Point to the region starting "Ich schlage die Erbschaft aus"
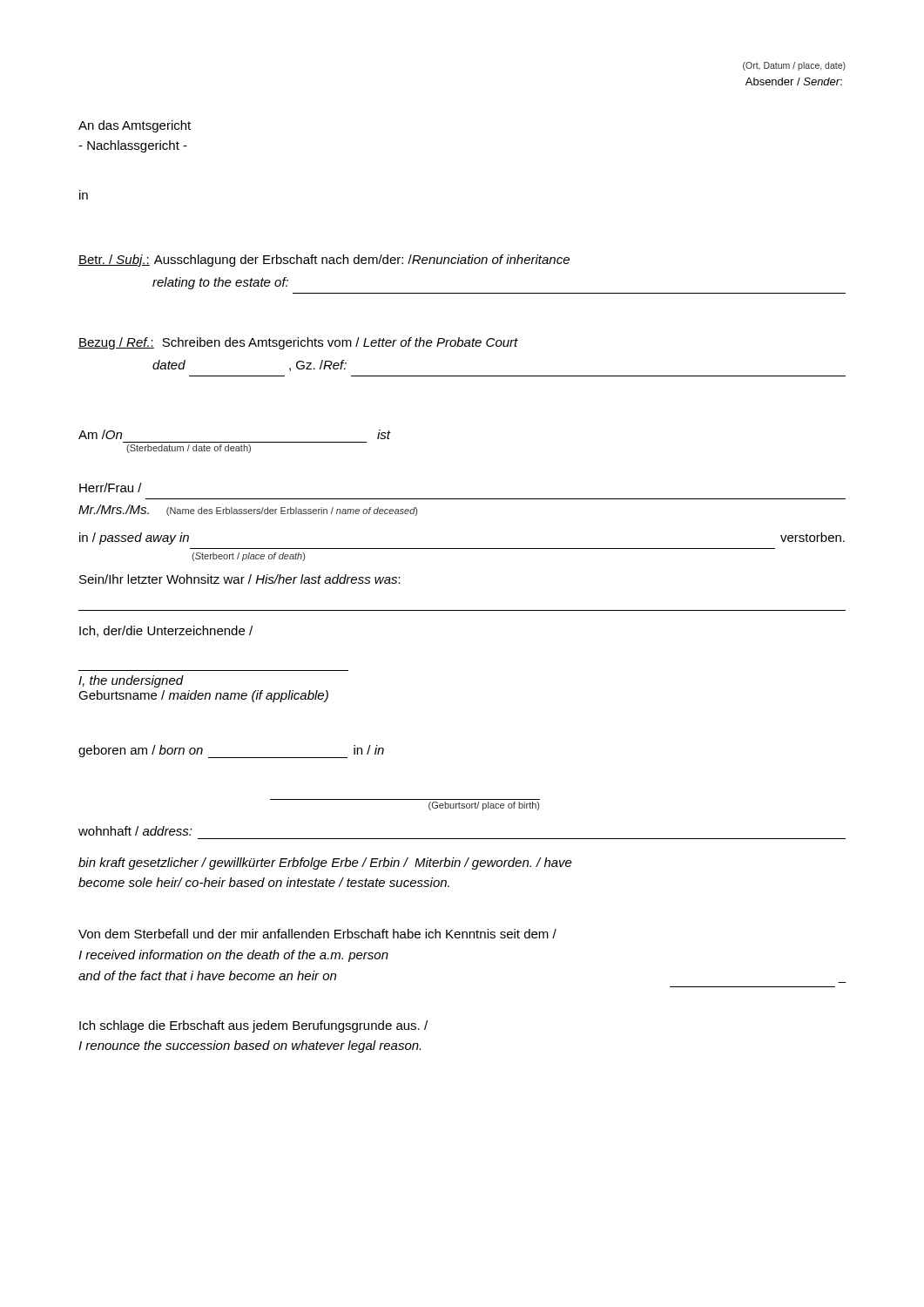Image resolution: width=924 pixels, height=1307 pixels. [x=253, y=1026]
